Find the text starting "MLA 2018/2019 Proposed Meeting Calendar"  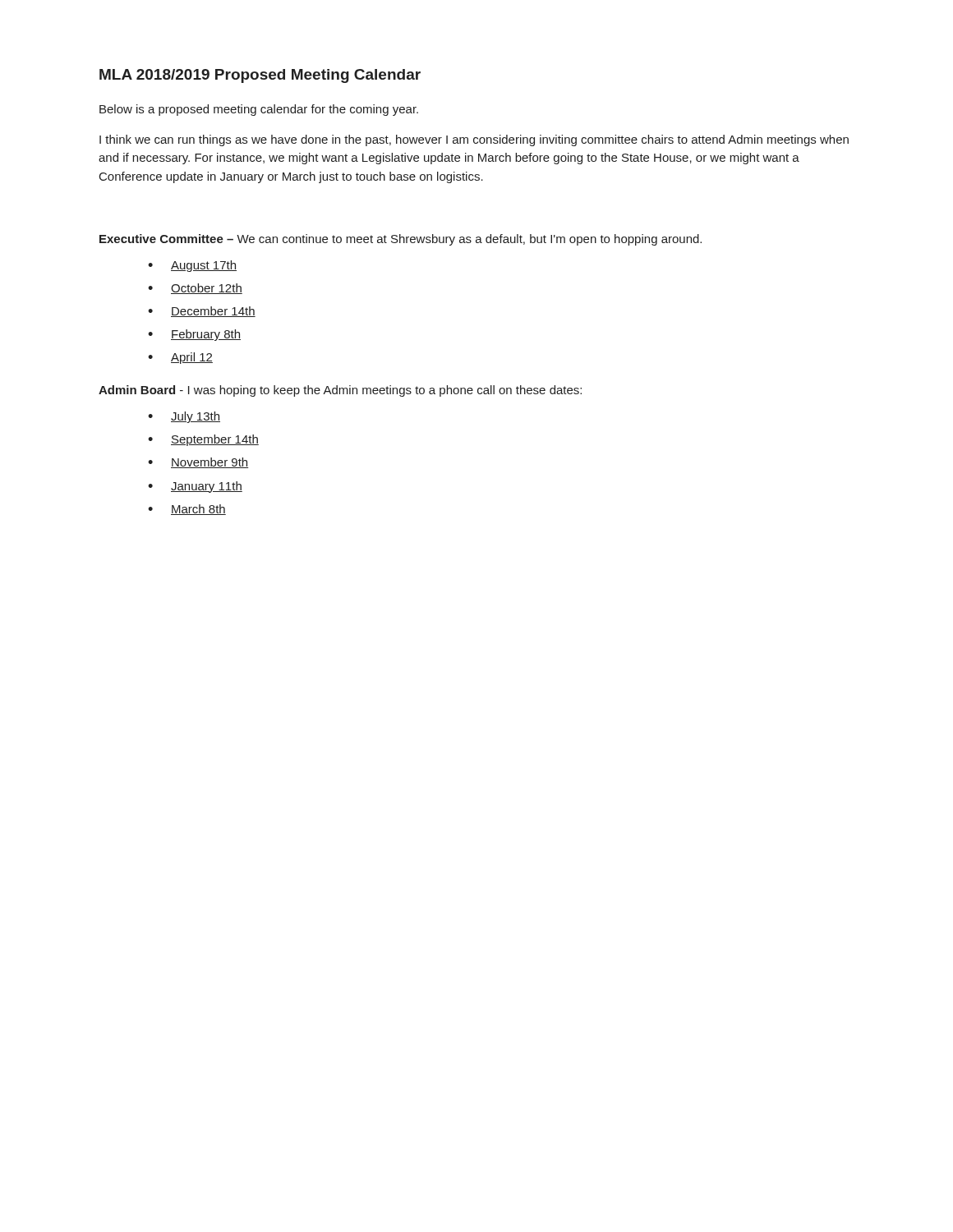(260, 74)
